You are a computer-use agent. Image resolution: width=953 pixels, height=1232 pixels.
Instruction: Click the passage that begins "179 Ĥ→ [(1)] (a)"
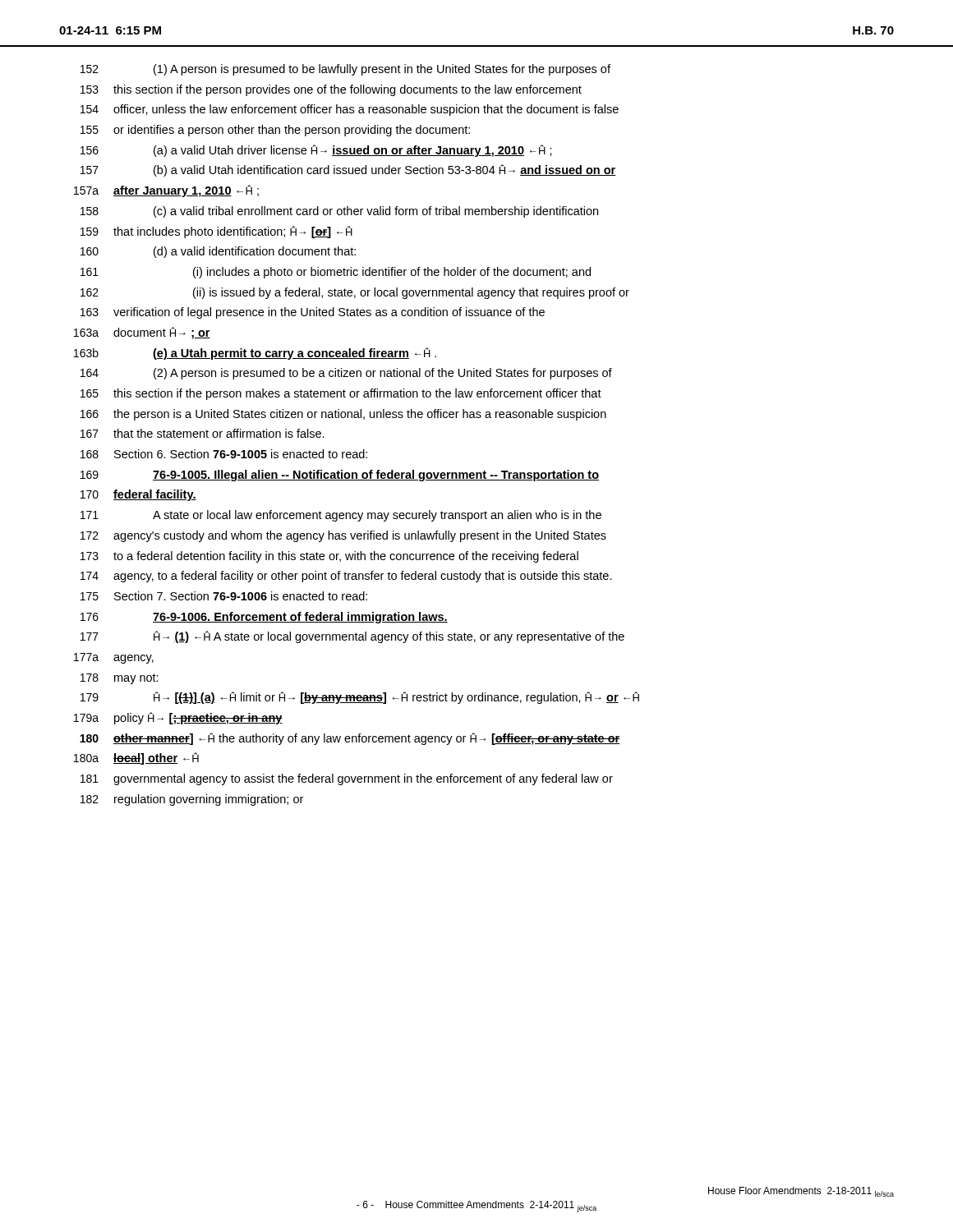(476, 698)
